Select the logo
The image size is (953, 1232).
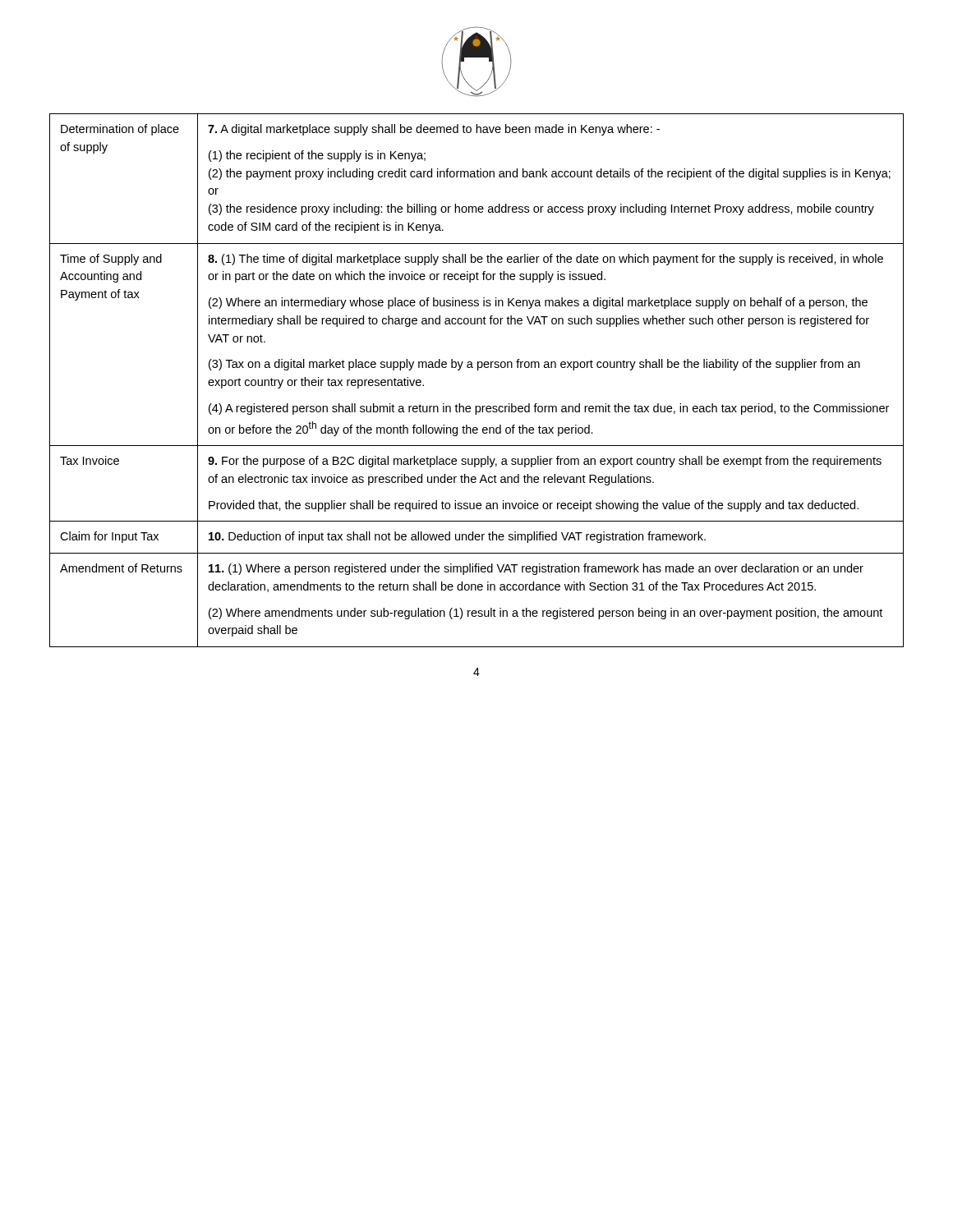476,62
